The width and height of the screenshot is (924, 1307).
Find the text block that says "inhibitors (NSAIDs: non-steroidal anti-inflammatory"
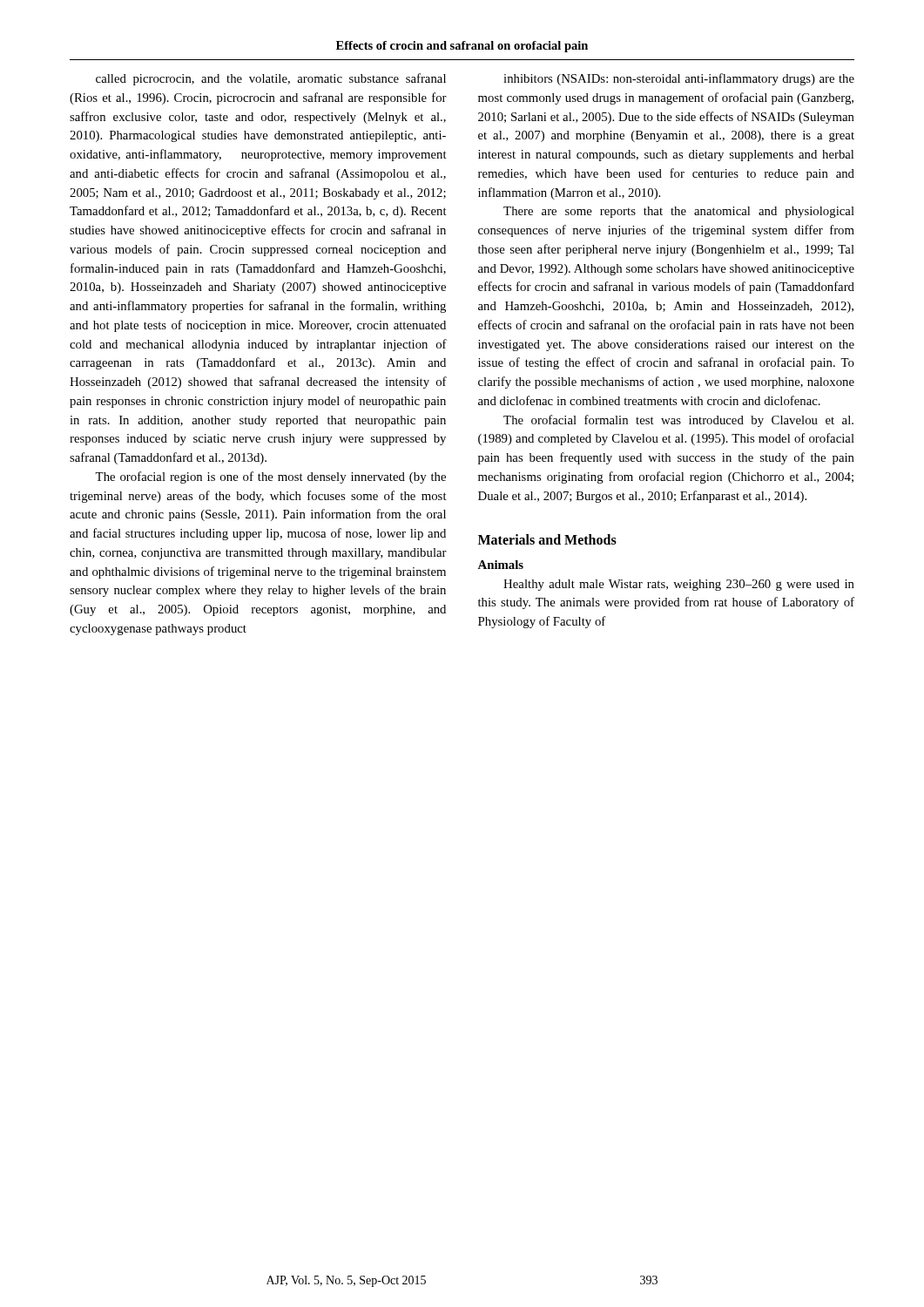(666, 136)
